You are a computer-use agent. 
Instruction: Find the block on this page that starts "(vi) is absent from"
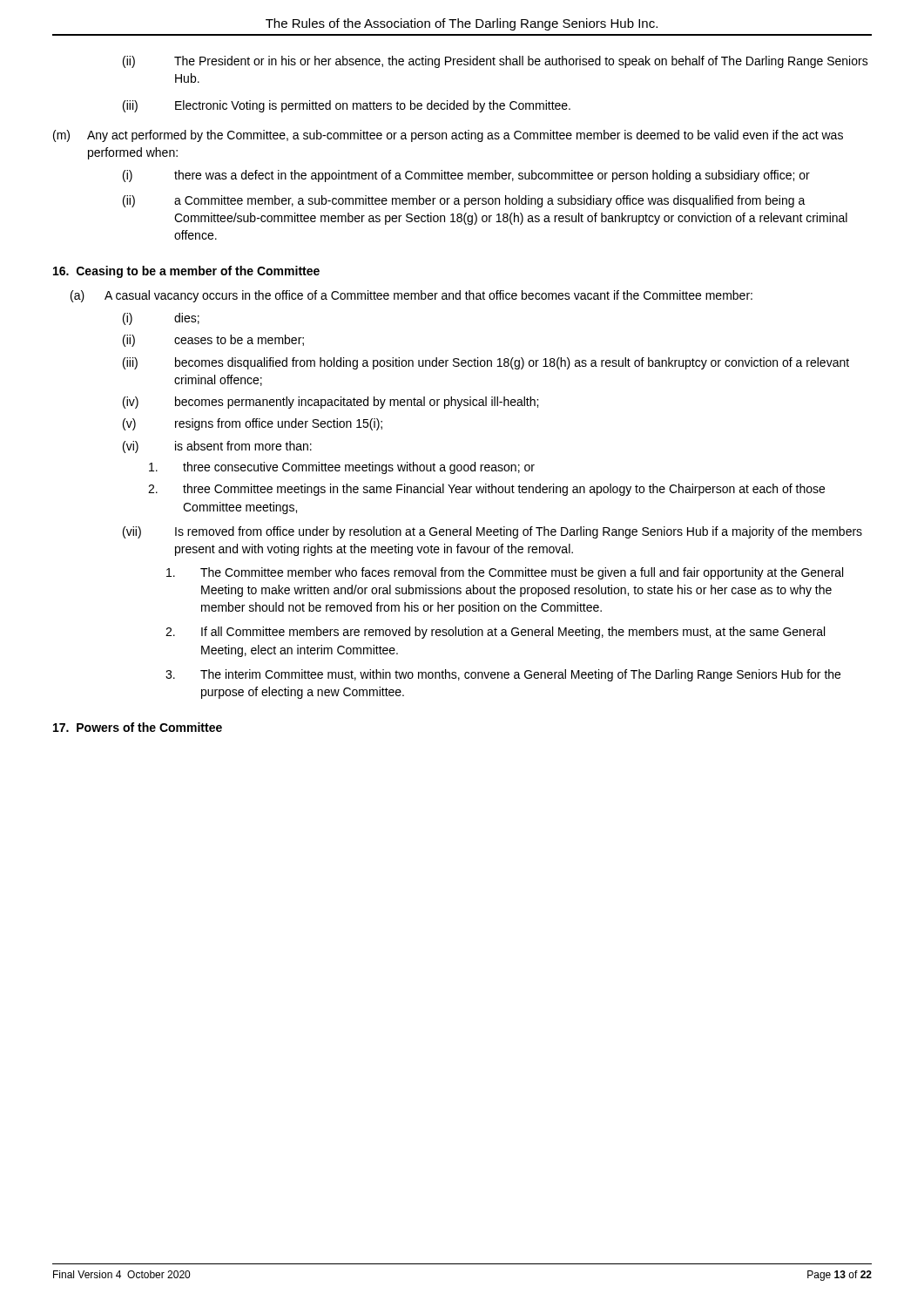pyautogui.click(x=217, y=447)
